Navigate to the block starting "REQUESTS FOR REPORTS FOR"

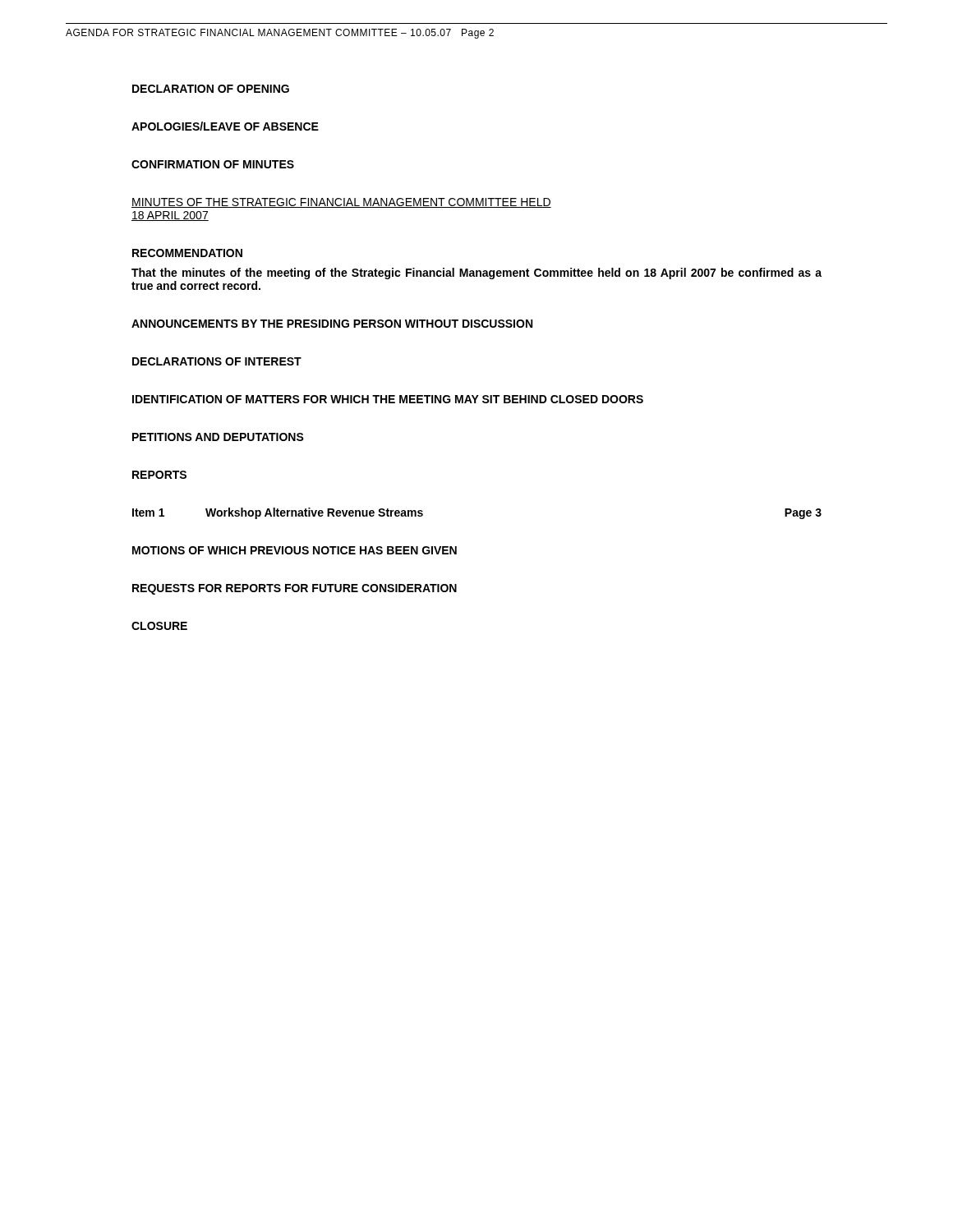coord(294,588)
